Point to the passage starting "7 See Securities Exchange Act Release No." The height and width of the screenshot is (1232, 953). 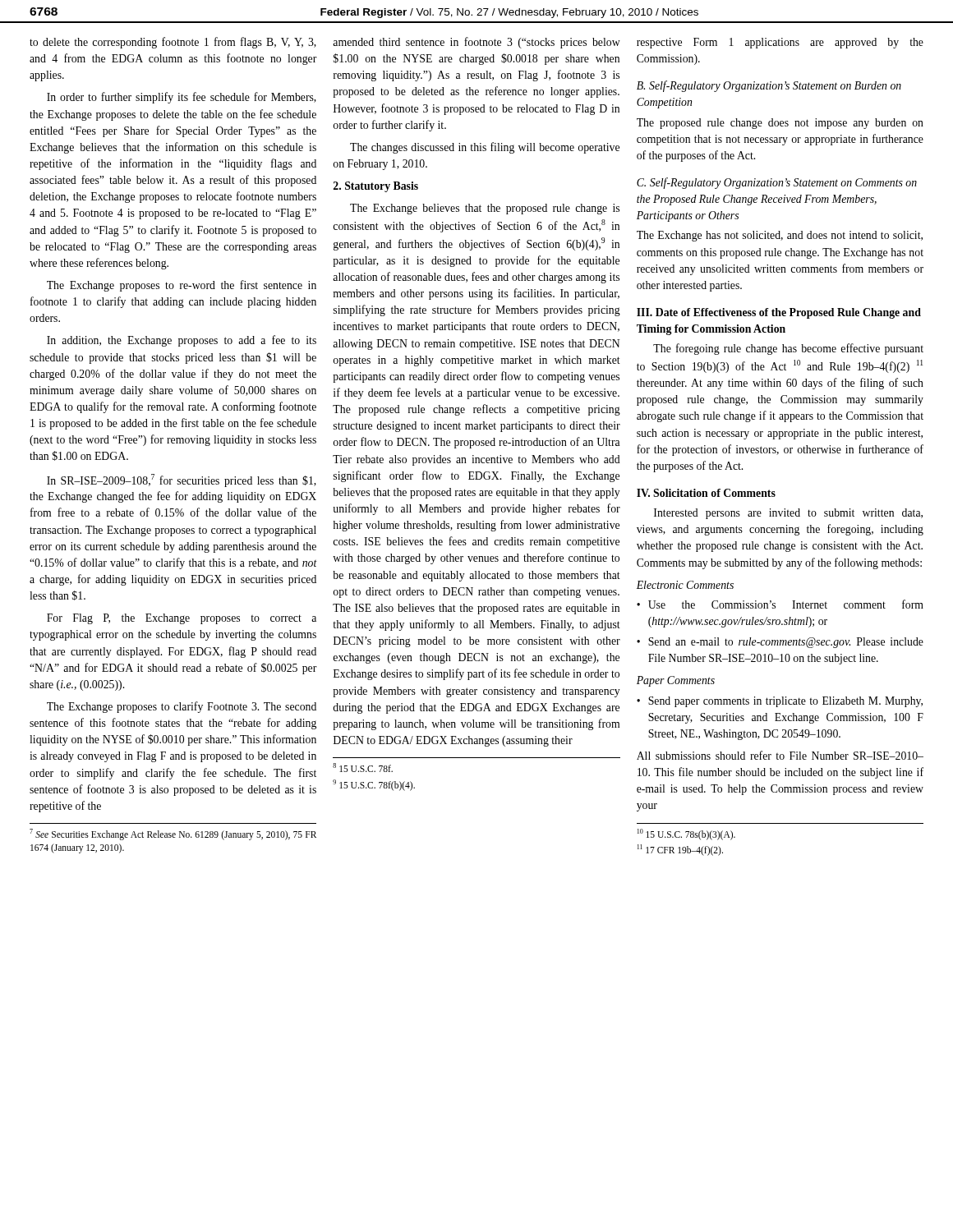click(173, 841)
